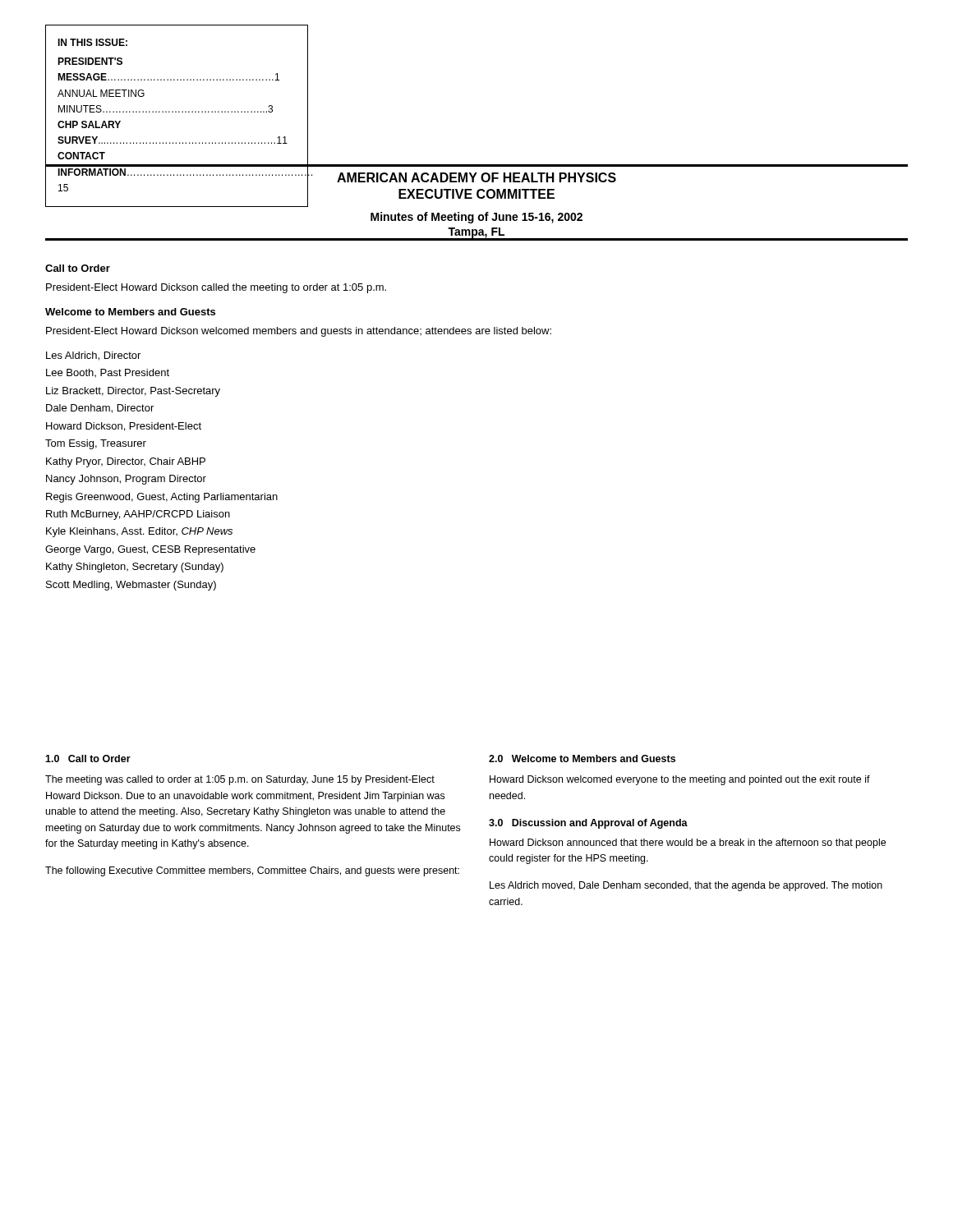Click on the section header with the text "Minutes of Meeting of June"

coord(476,217)
